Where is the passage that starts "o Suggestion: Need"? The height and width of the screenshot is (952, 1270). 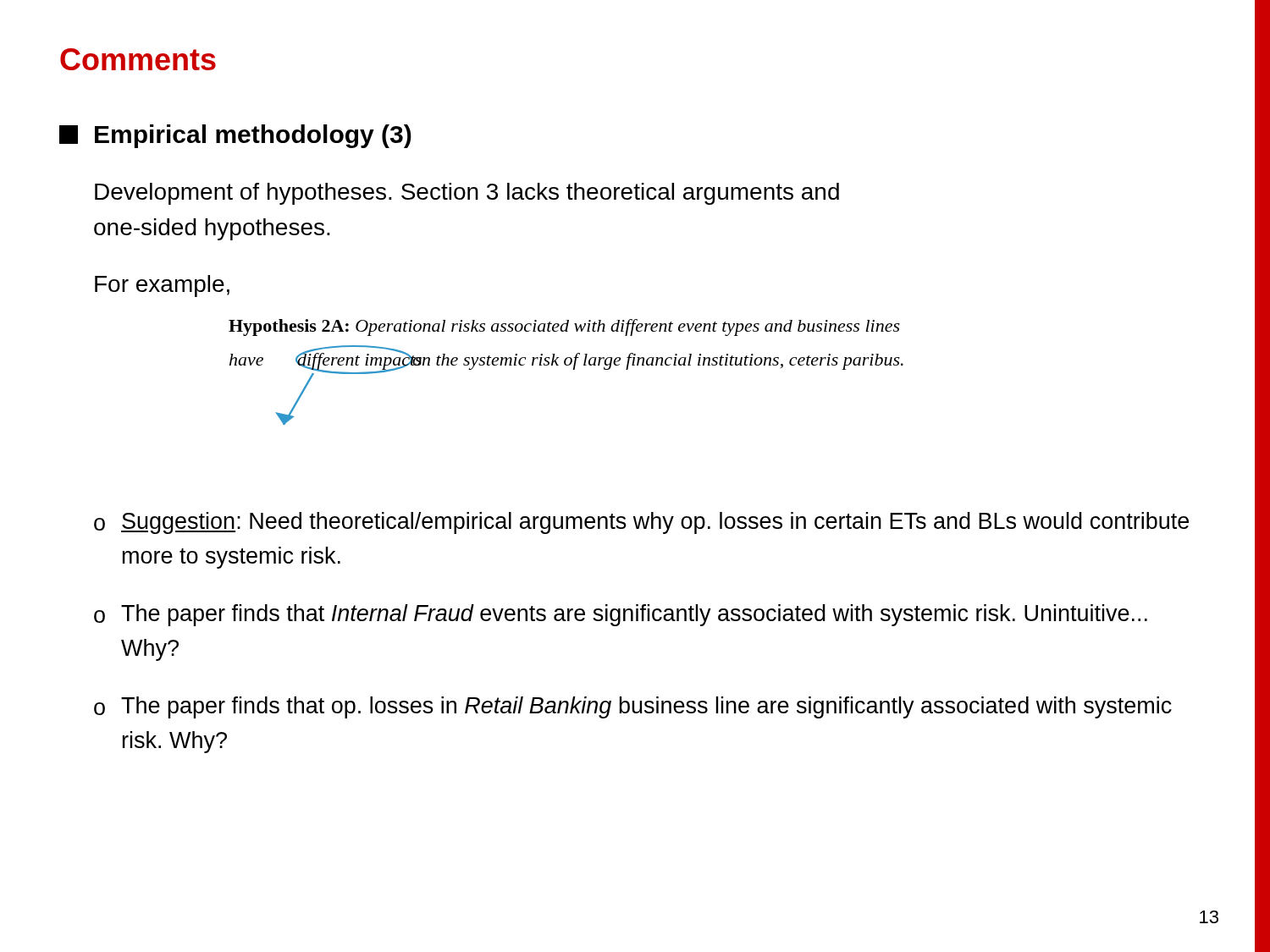[x=652, y=539]
